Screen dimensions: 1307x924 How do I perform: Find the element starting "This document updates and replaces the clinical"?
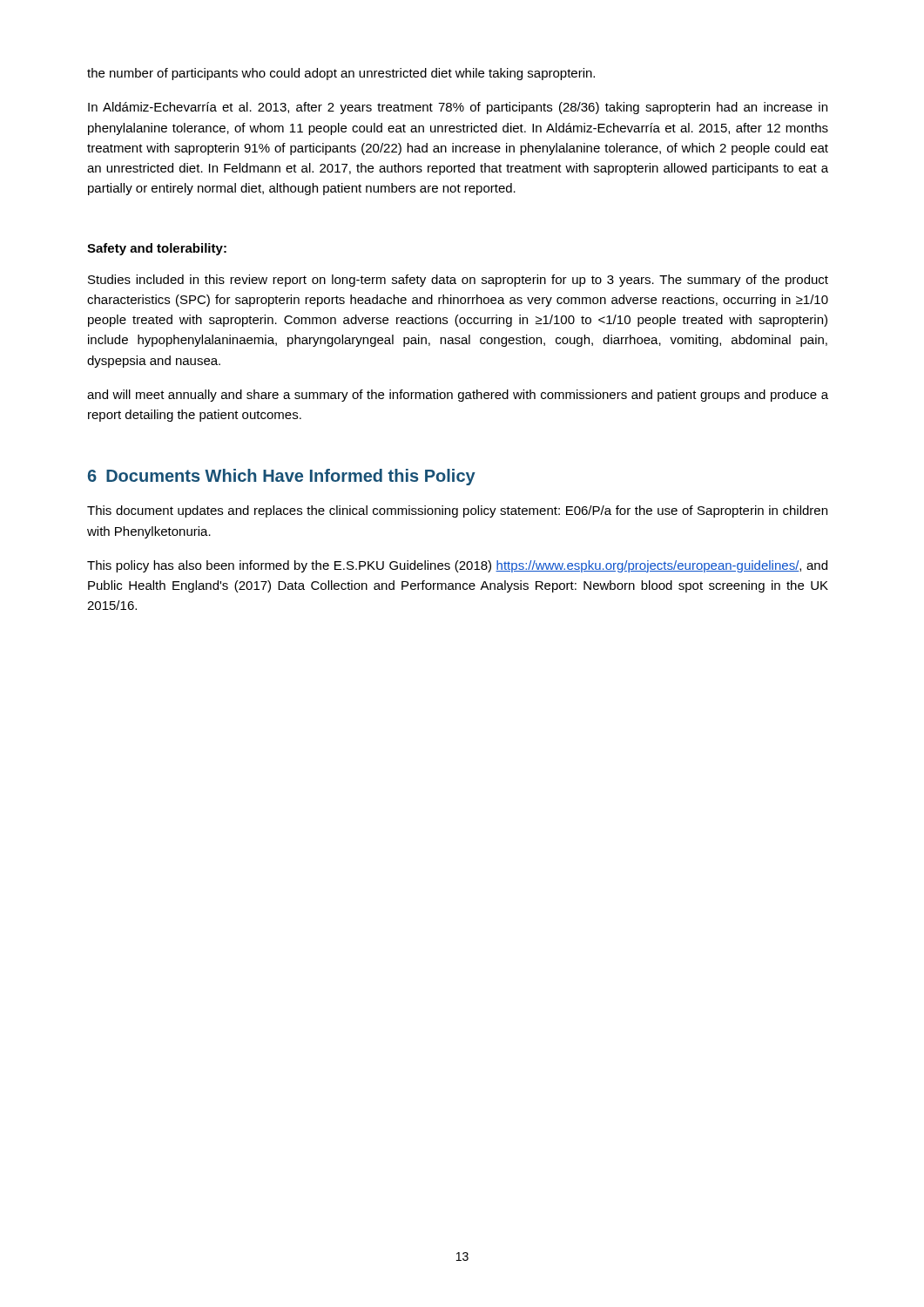coord(458,521)
